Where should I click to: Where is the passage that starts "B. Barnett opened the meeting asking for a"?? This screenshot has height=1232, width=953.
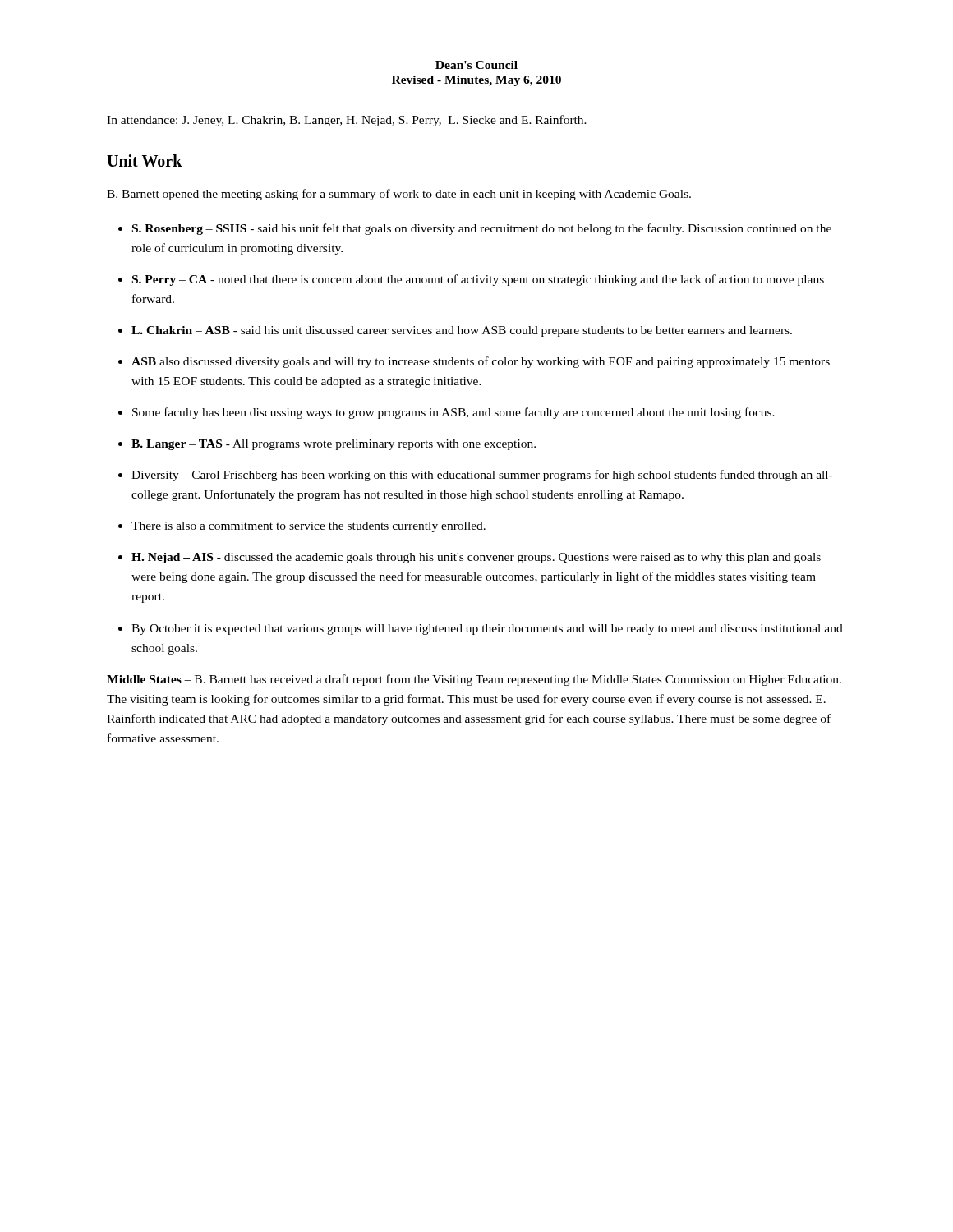399,194
